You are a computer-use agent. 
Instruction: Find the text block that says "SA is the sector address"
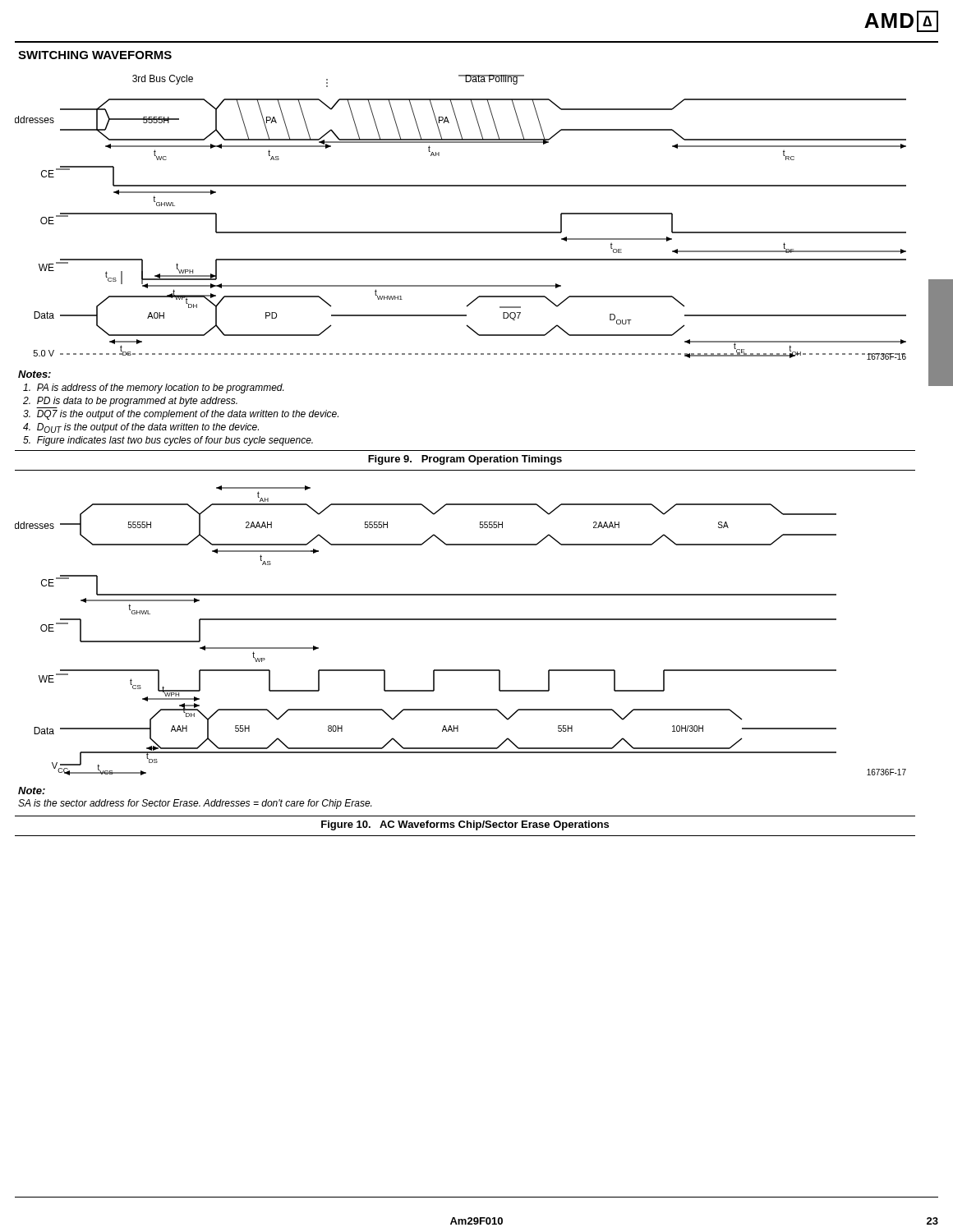point(196,803)
